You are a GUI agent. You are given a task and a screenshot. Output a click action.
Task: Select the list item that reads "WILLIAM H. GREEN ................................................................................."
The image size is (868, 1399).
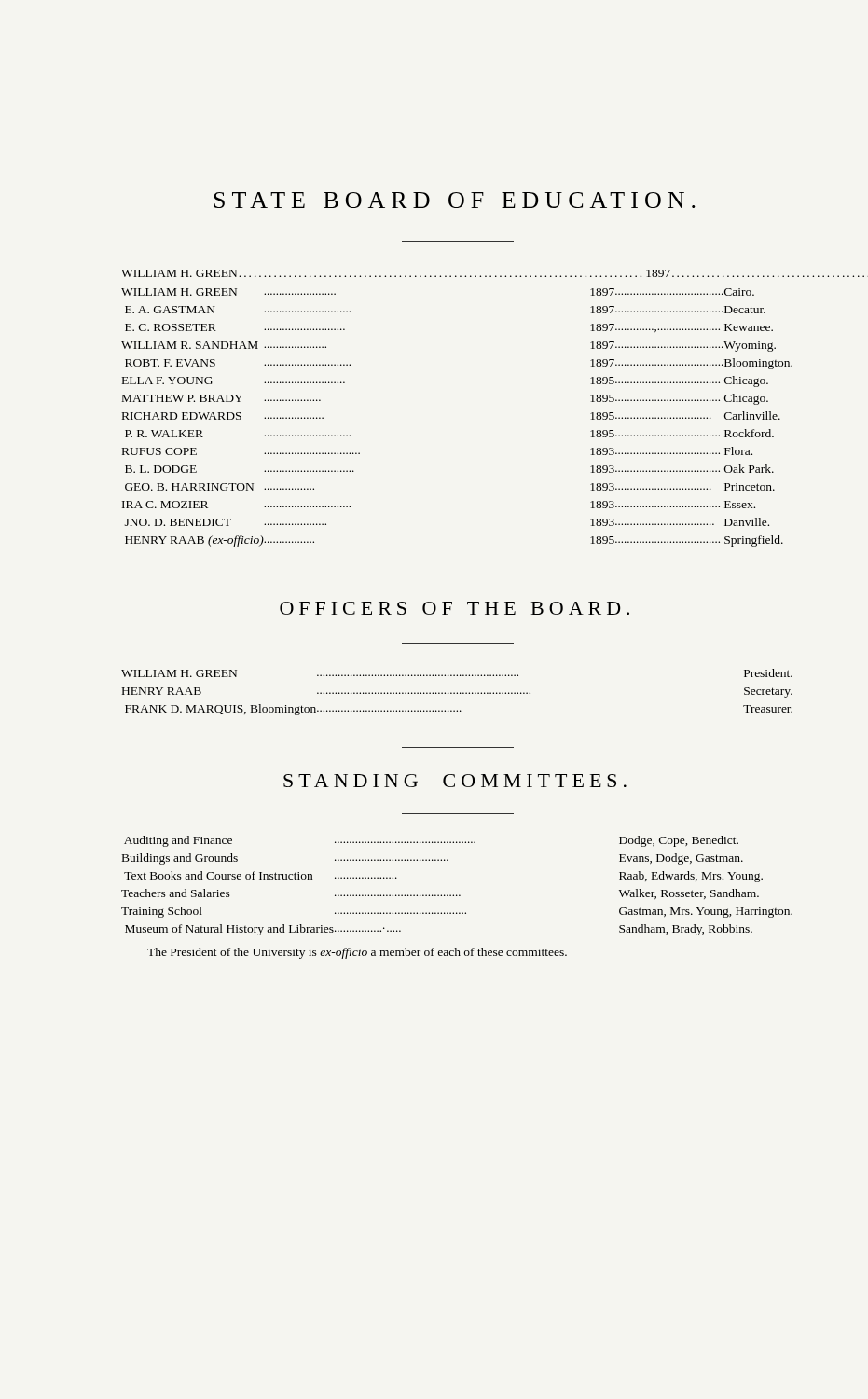point(457,273)
